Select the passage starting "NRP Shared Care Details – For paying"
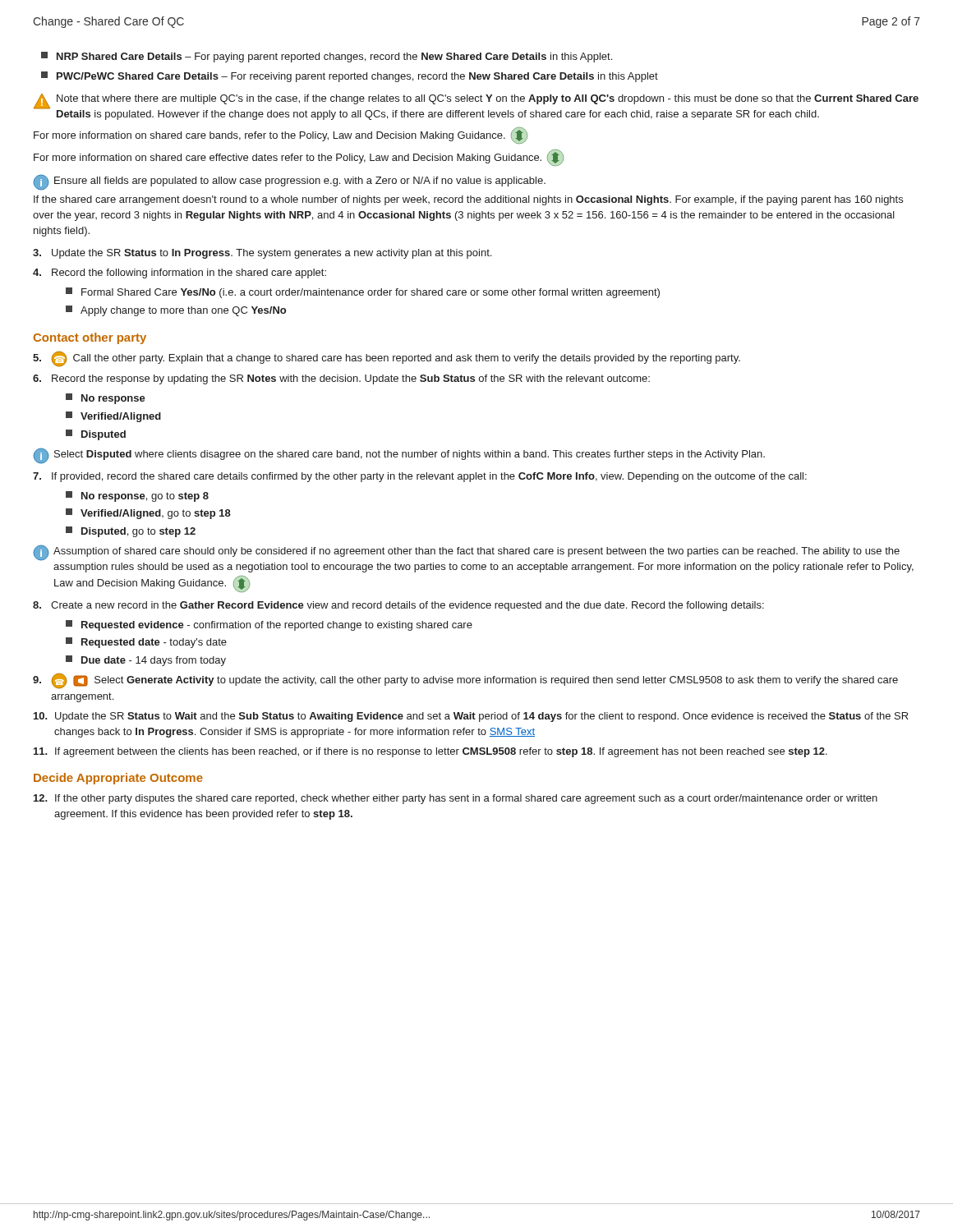 pos(481,57)
